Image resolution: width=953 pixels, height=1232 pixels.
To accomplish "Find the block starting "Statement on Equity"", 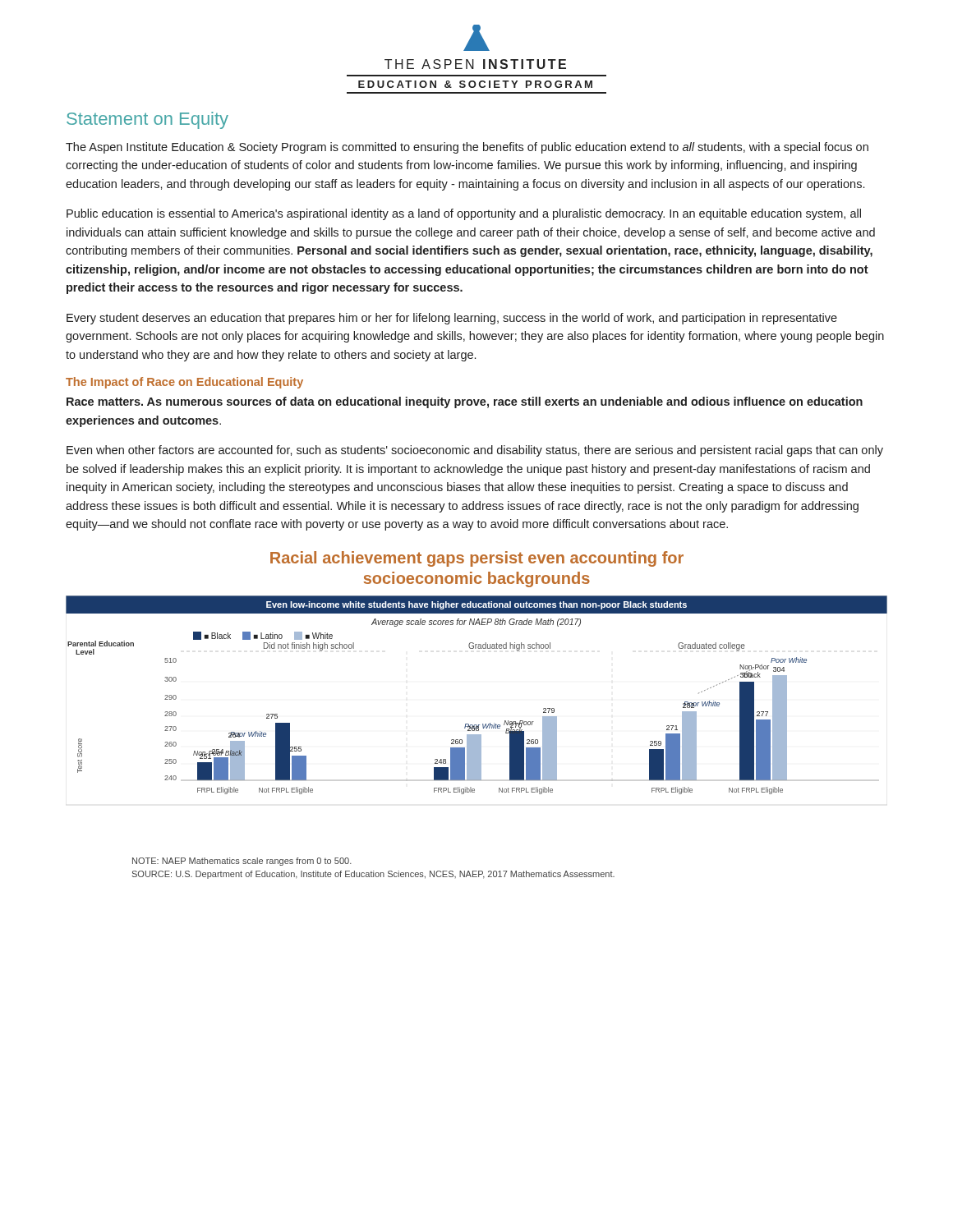I will click(x=147, y=119).
